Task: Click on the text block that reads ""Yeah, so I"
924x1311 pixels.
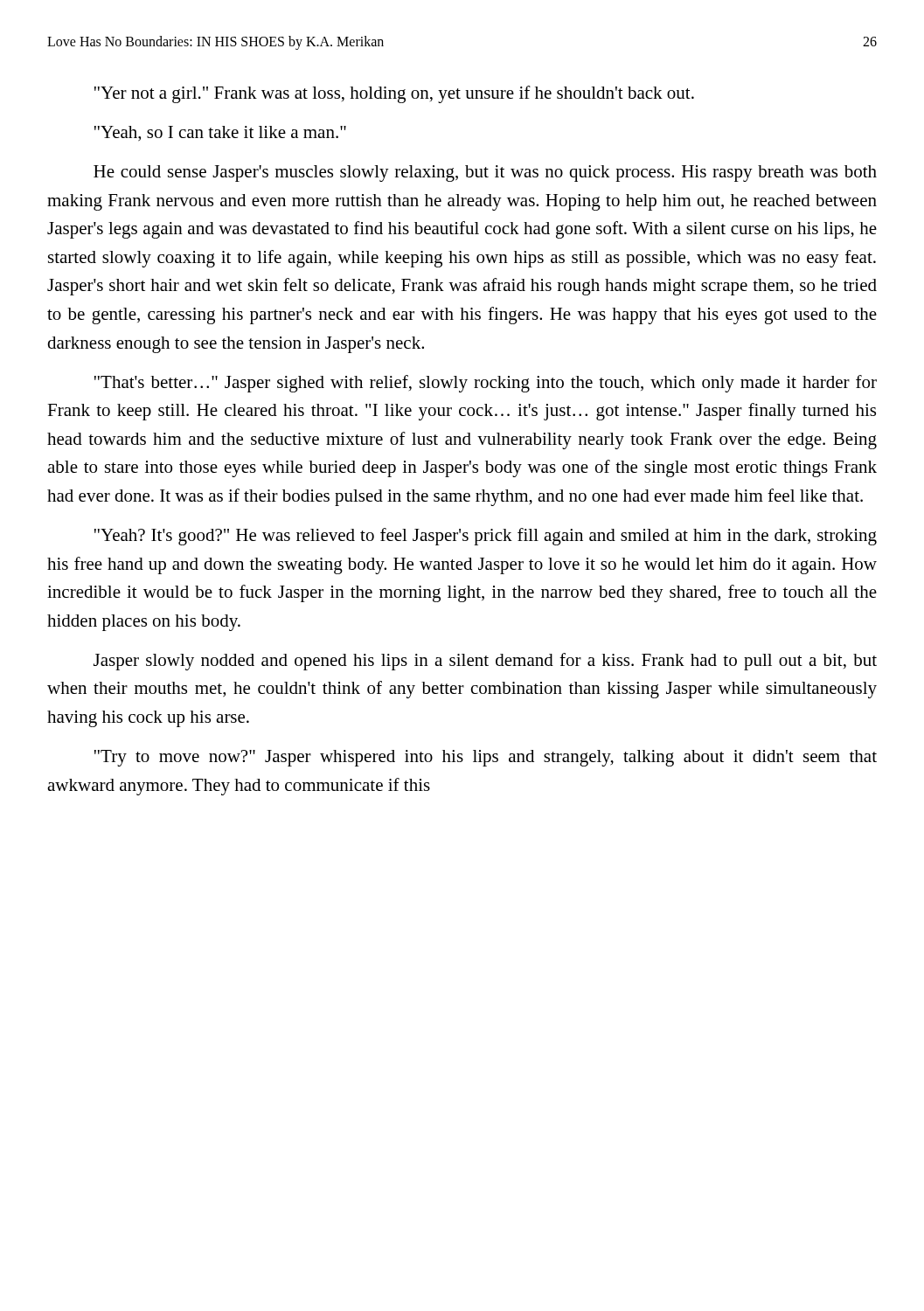Action: point(220,134)
